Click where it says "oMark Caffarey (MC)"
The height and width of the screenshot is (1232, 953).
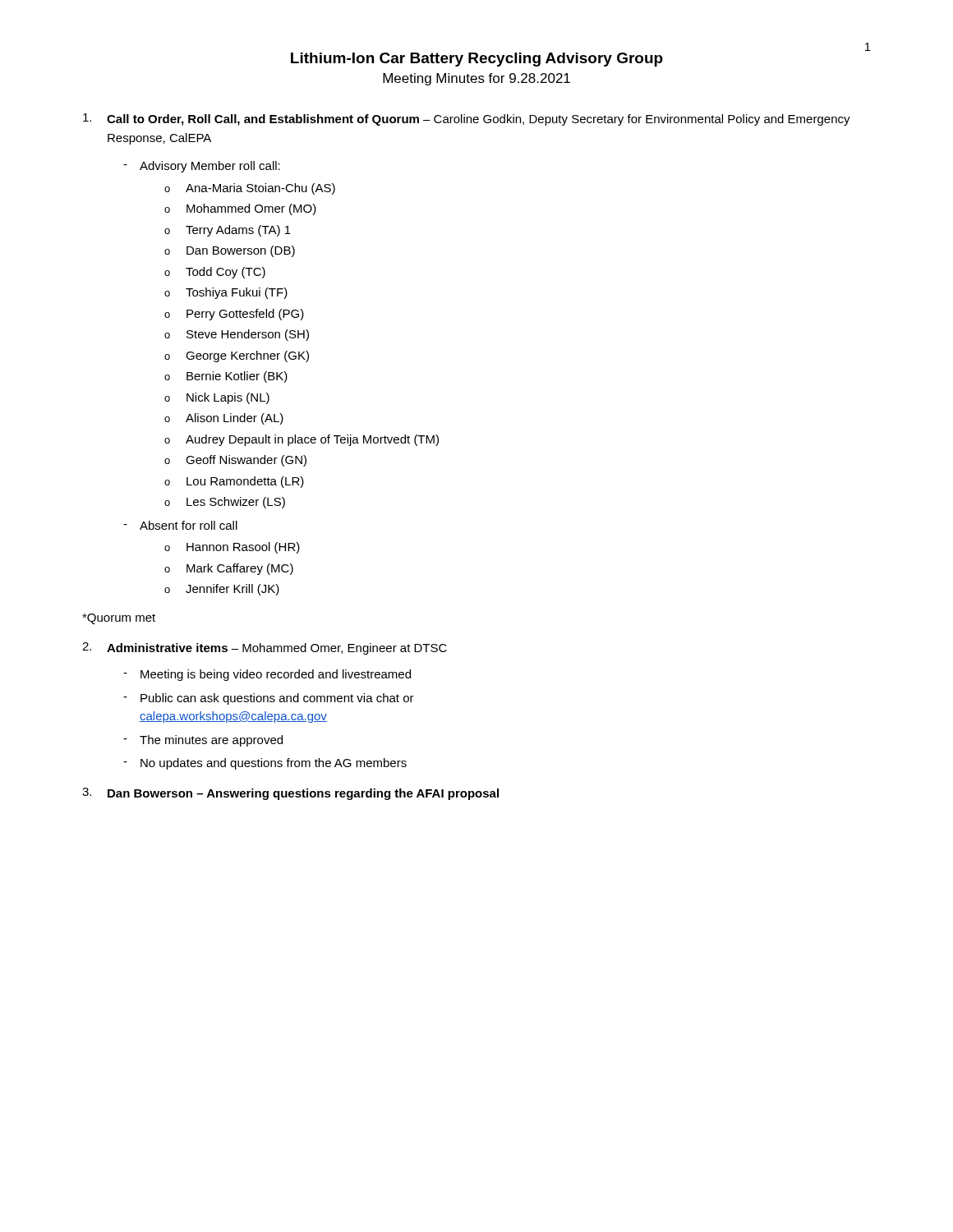coord(229,568)
